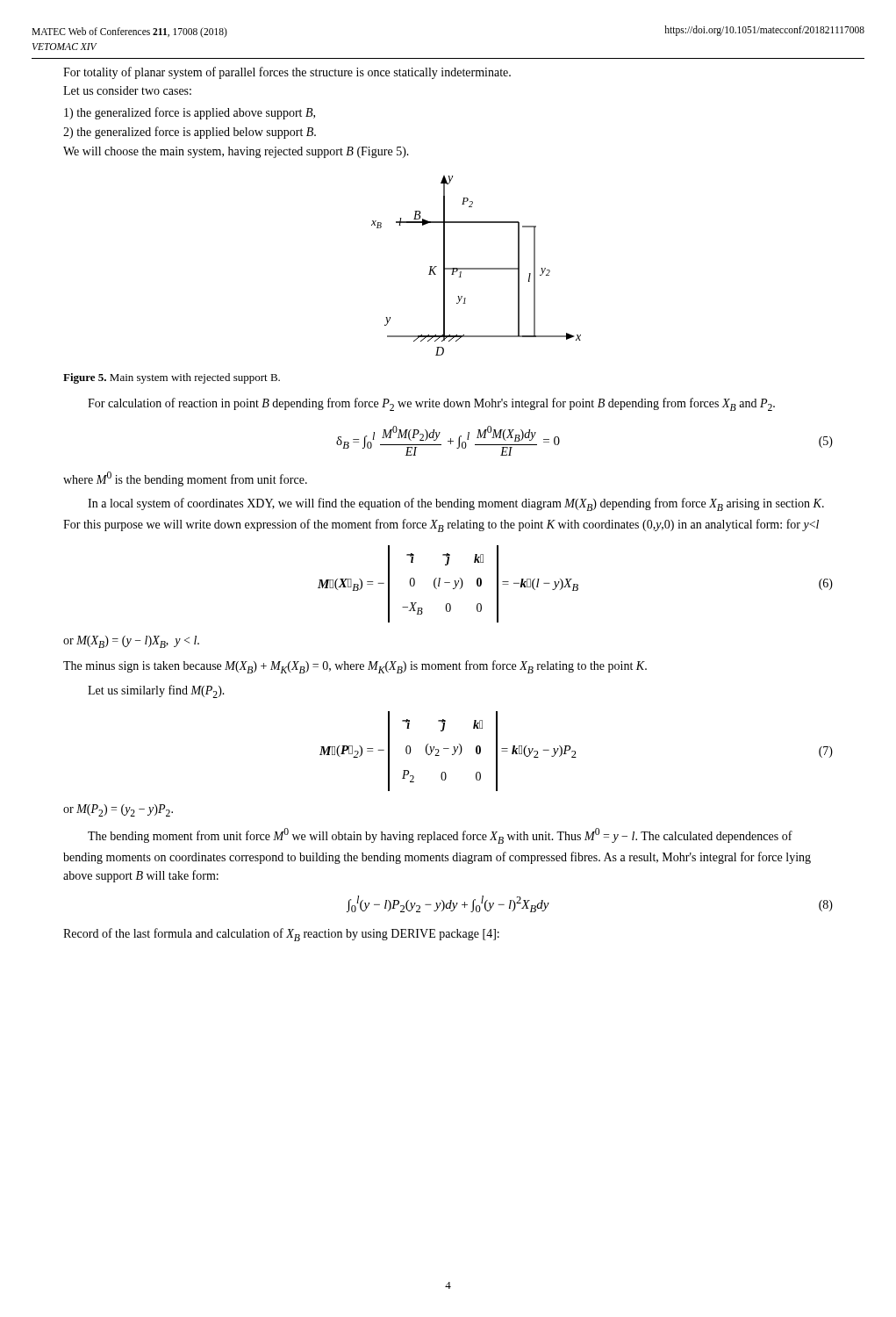896x1317 pixels.
Task: Select the text block containing "We will choose the main system,"
Action: 236,151
